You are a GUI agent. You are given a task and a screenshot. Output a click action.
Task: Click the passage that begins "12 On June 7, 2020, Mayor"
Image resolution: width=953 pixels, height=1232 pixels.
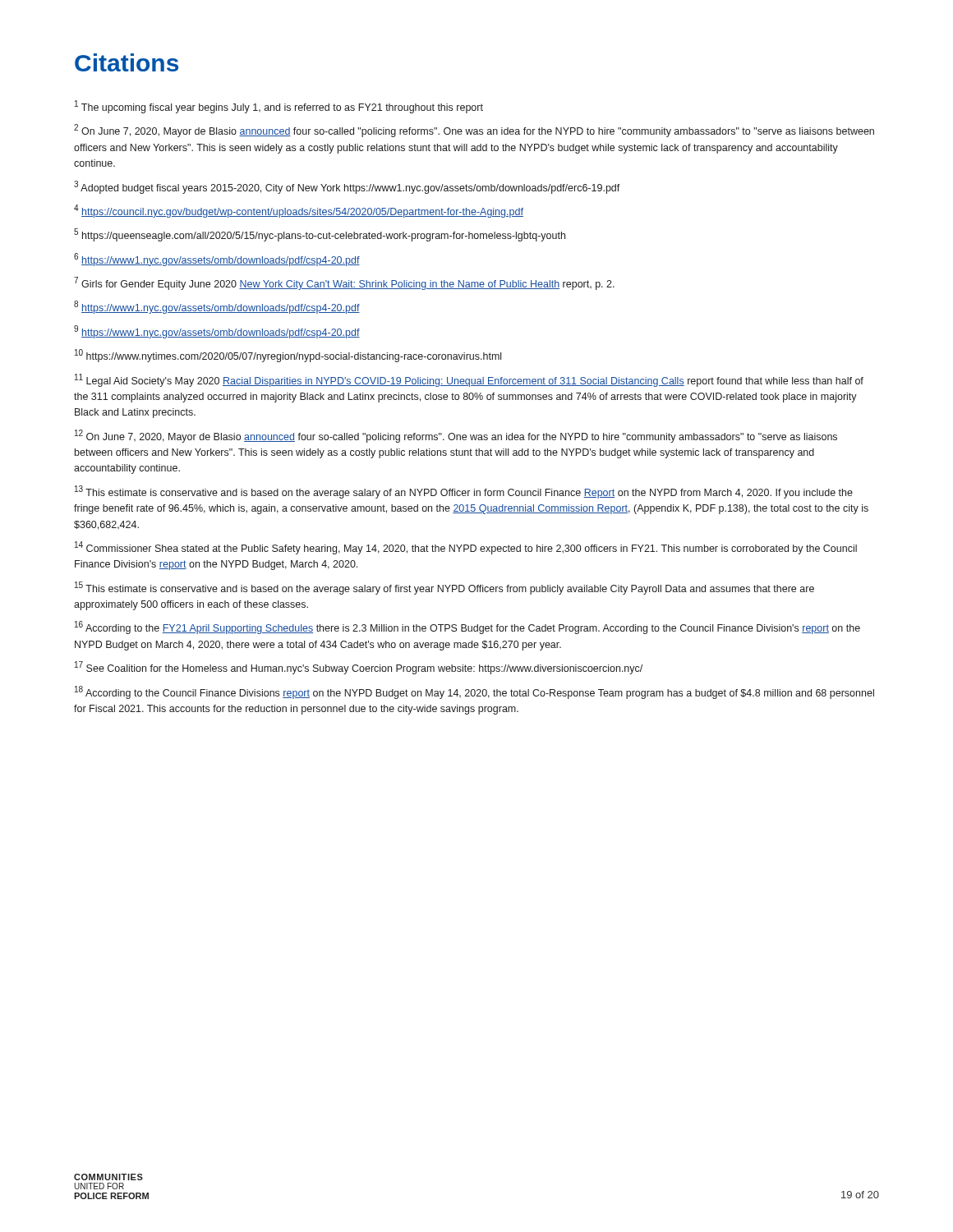point(456,452)
